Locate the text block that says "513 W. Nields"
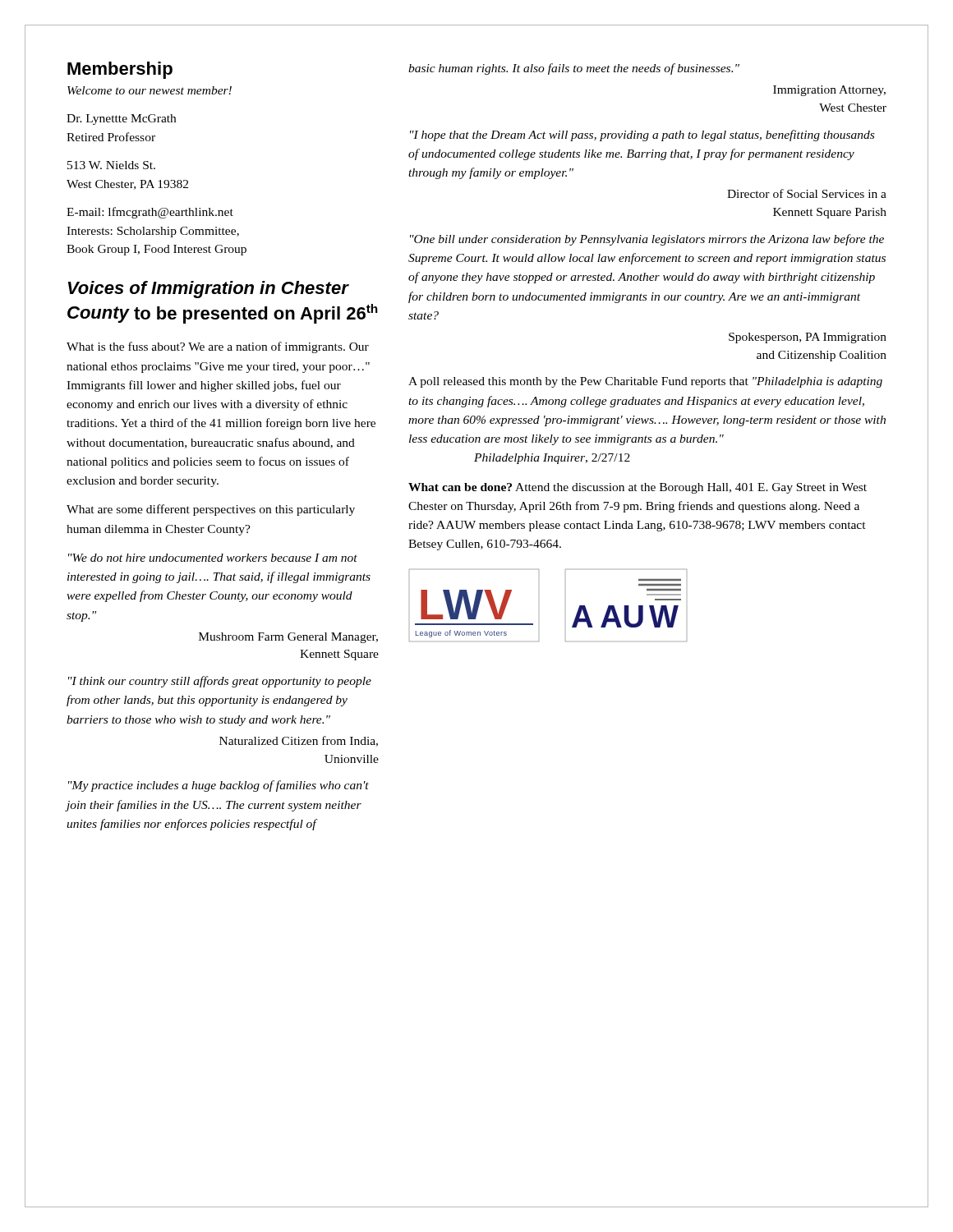Image resolution: width=953 pixels, height=1232 pixels. (128, 174)
